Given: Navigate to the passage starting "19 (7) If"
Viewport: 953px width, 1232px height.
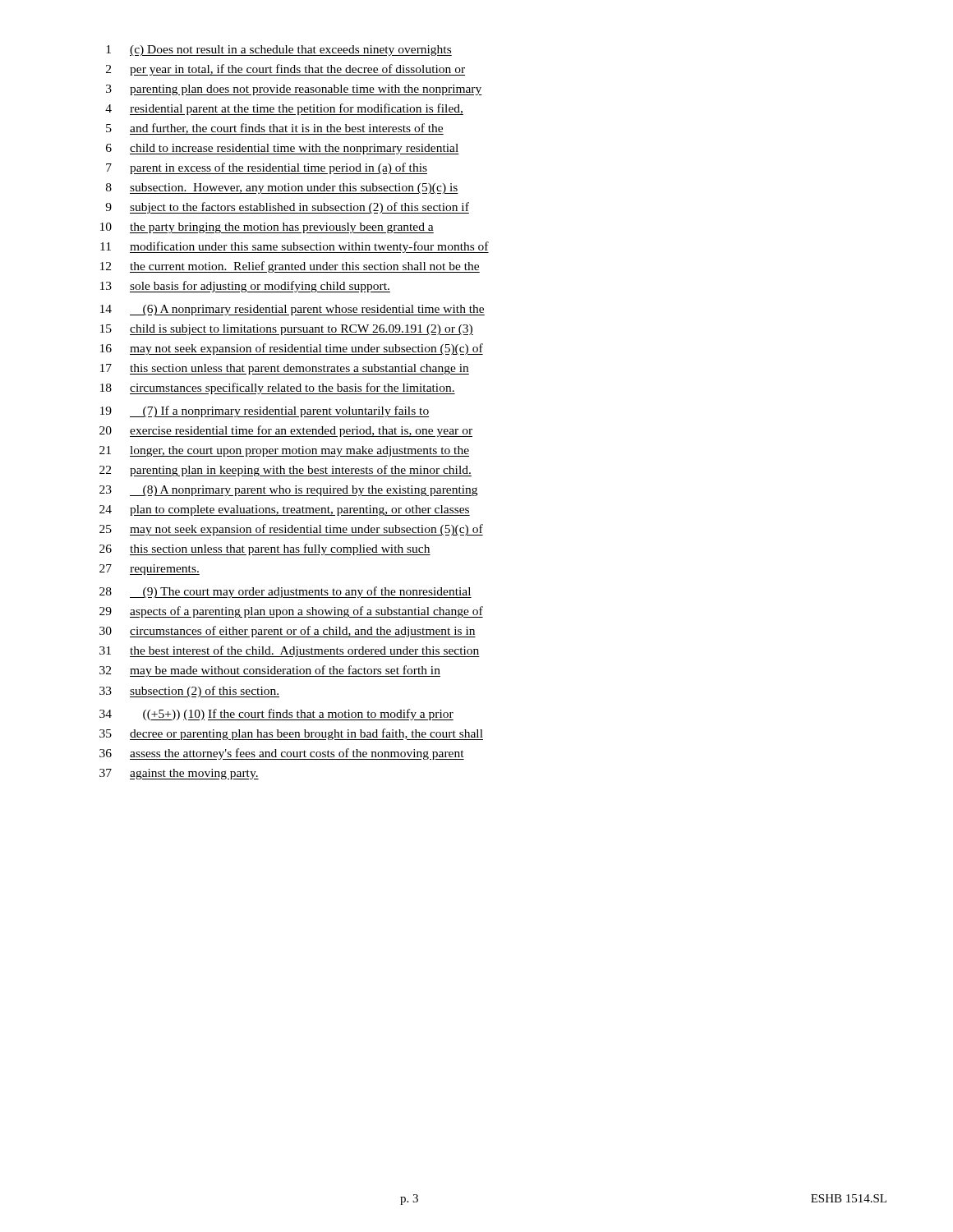Looking at the screenshot, I should (485, 490).
